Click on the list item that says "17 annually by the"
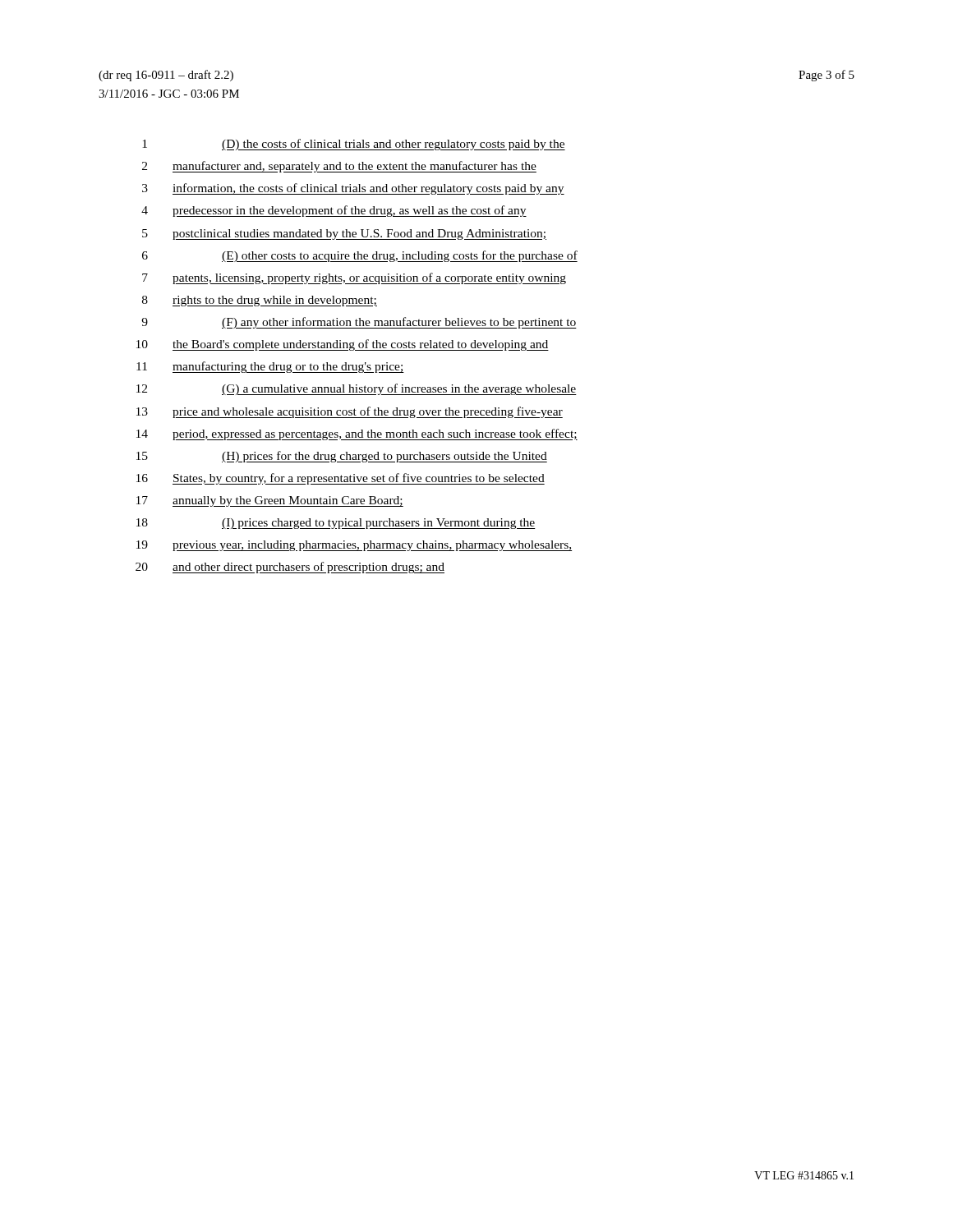Screen dimensions: 1232x953 (x=270, y=501)
